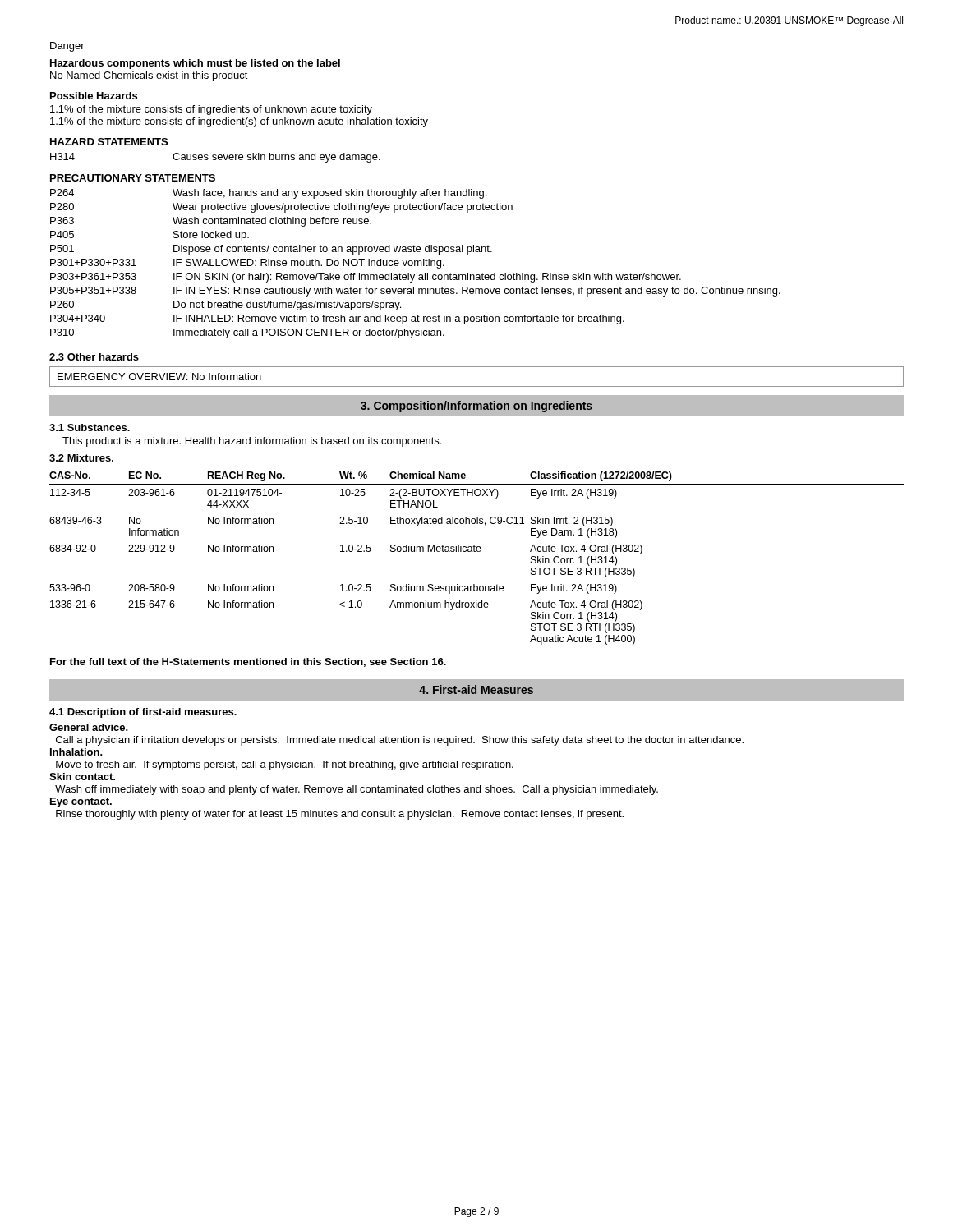Where does it say "HAZARD STATEMENTS"?
The height and width of the screenshot is (1232, 953).
(x=109, y=142)
